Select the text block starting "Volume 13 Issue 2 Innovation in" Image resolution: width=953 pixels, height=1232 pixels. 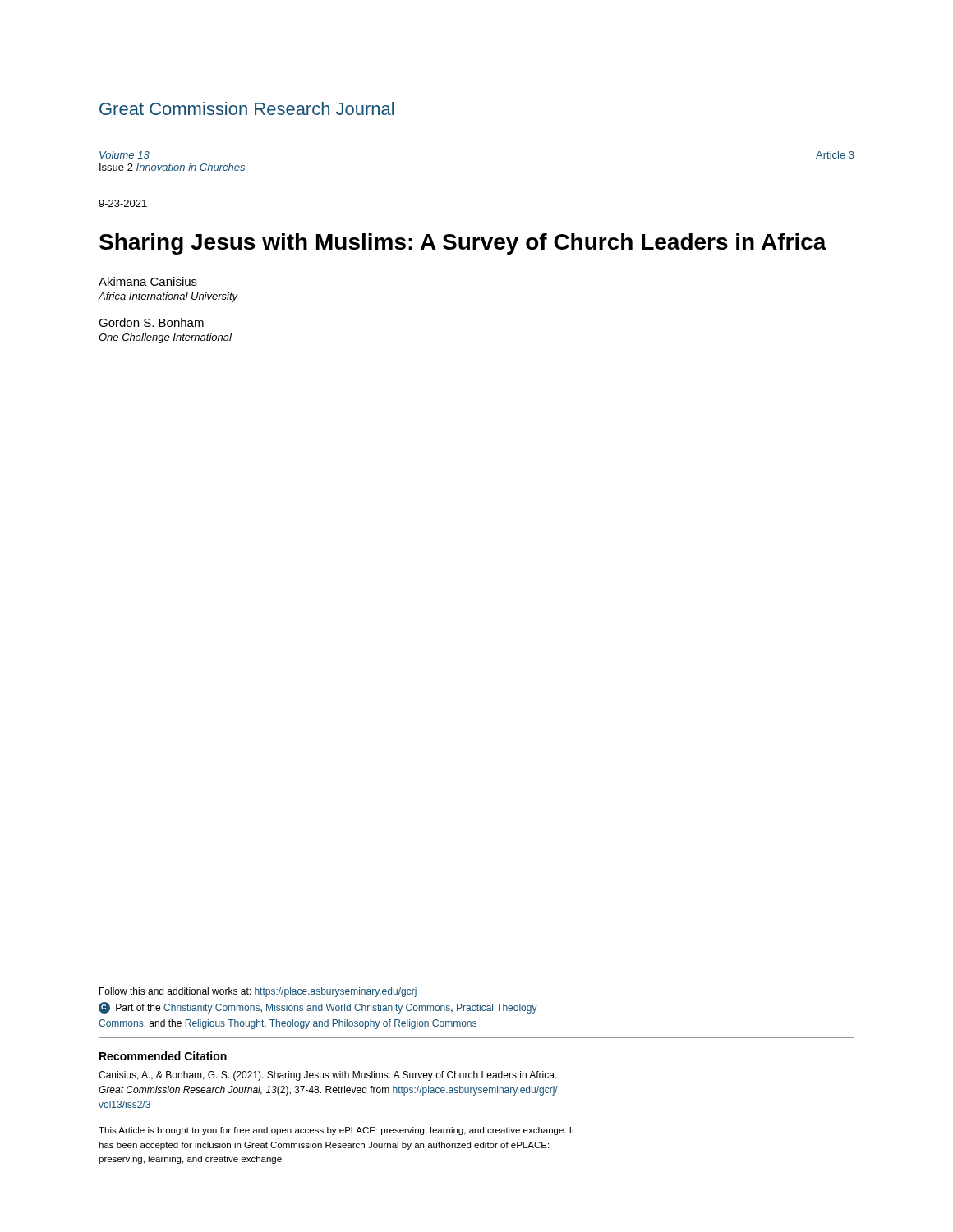coord(127,155)
